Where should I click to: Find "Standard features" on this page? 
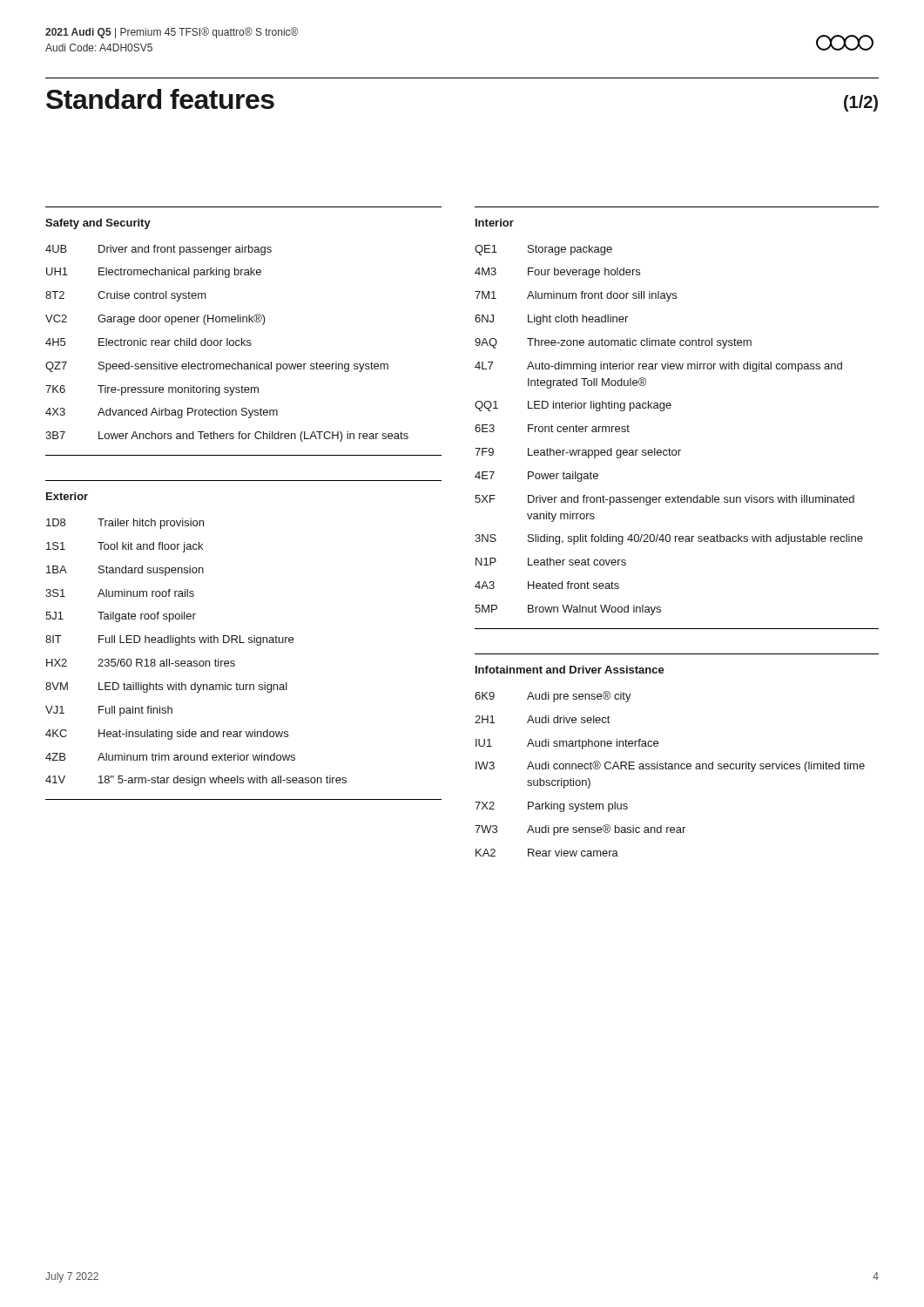pyautogui.click(x=160, y=99)
